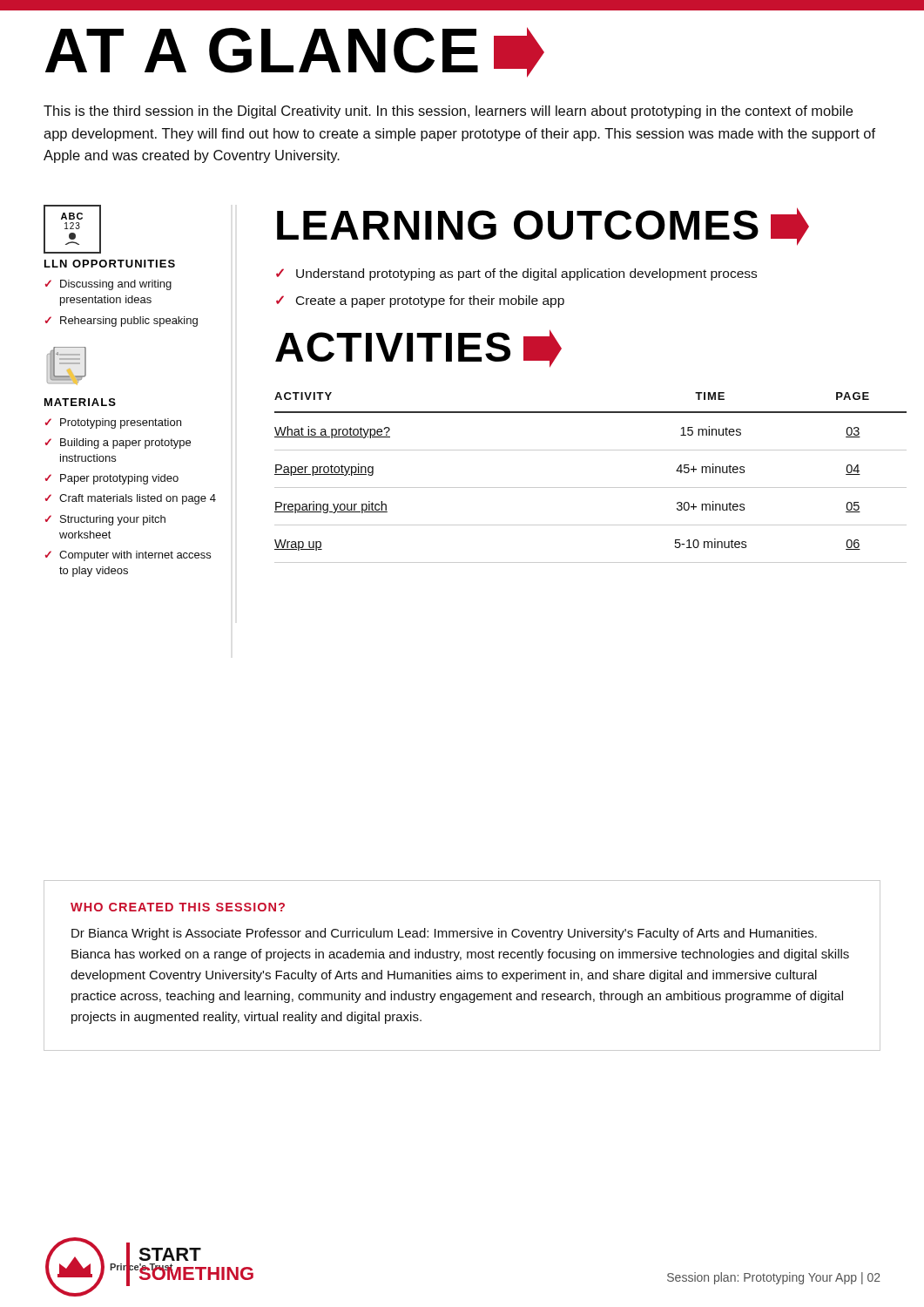Locate the passage starting "✓Computer with internet access to play"
Viewport: 924px width, 1307px height.
(128, 562)
